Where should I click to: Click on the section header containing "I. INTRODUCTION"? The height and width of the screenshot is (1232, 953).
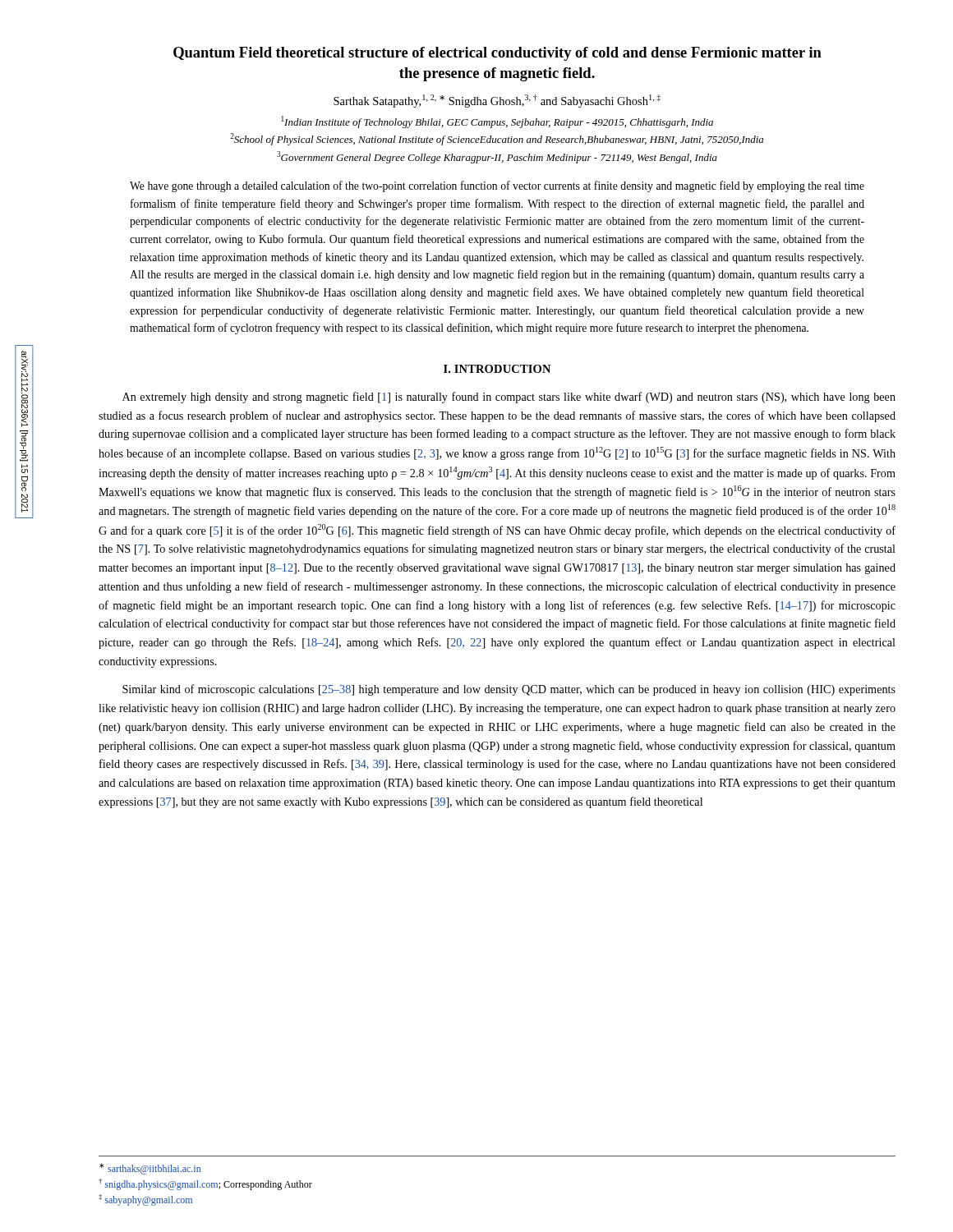tap(497, 369)
